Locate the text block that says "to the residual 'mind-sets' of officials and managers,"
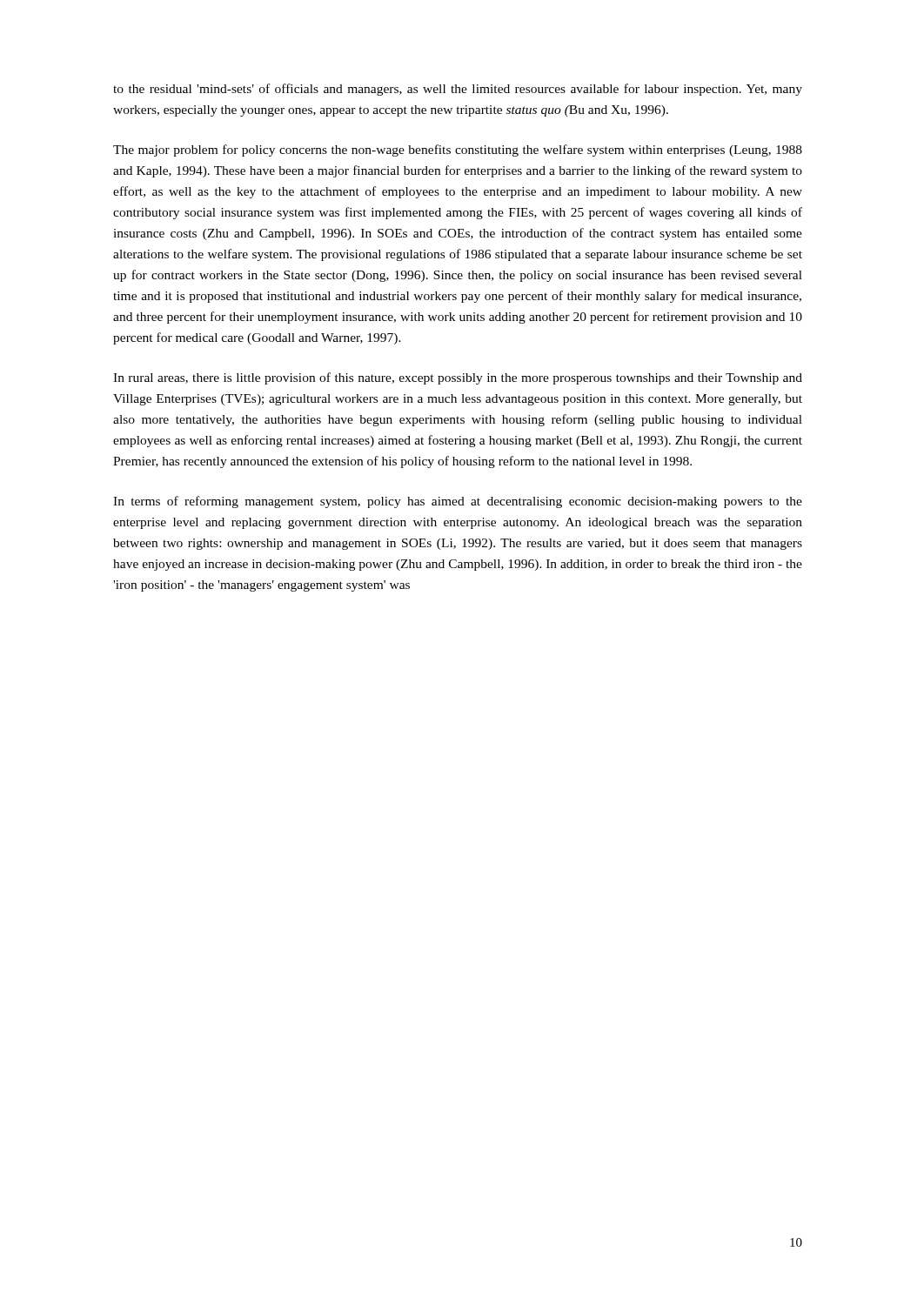The height and width of the screenshot is (1305, 924). point(458,99)
